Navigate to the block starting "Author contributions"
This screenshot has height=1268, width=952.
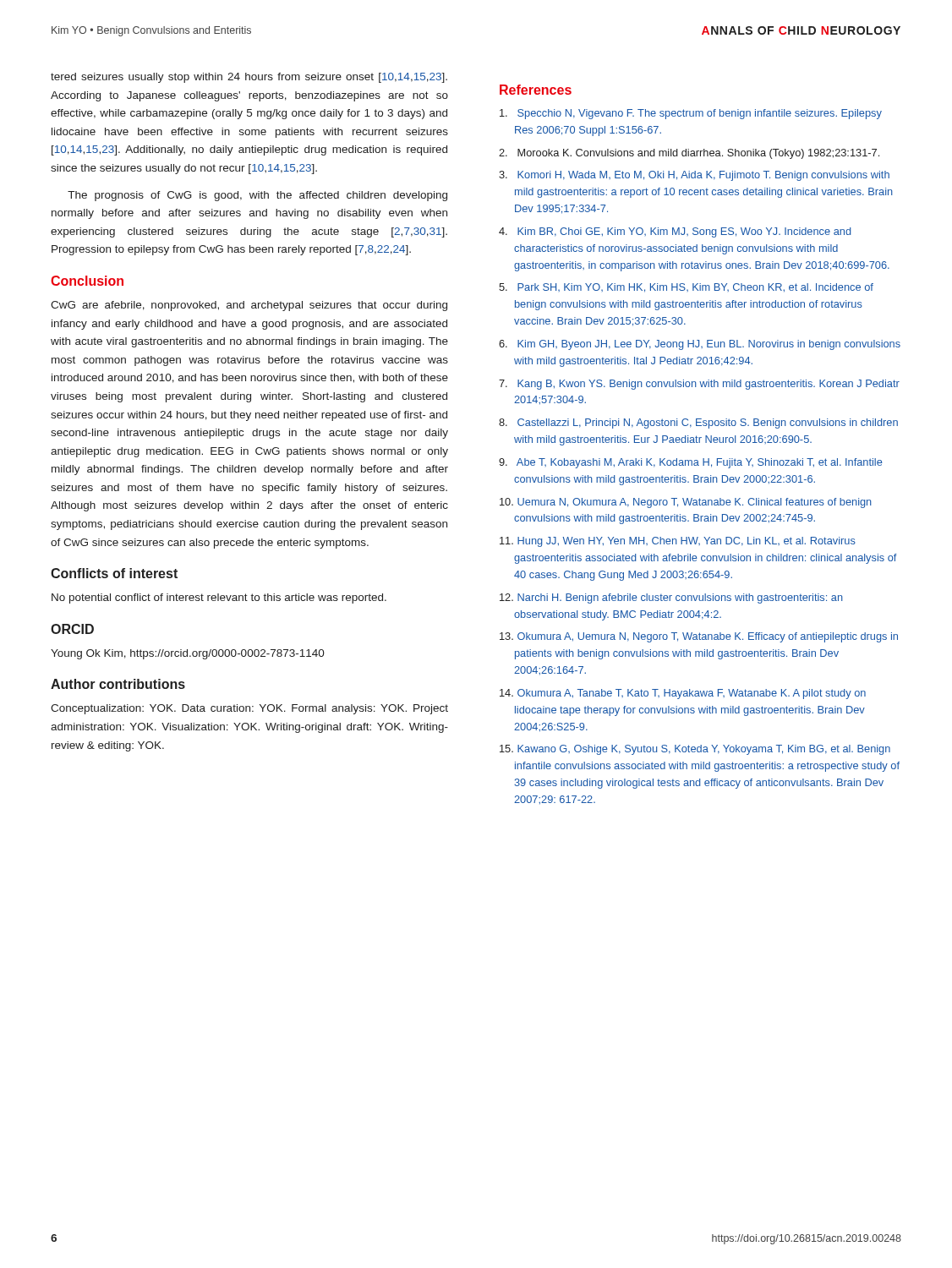click(118, 685)
